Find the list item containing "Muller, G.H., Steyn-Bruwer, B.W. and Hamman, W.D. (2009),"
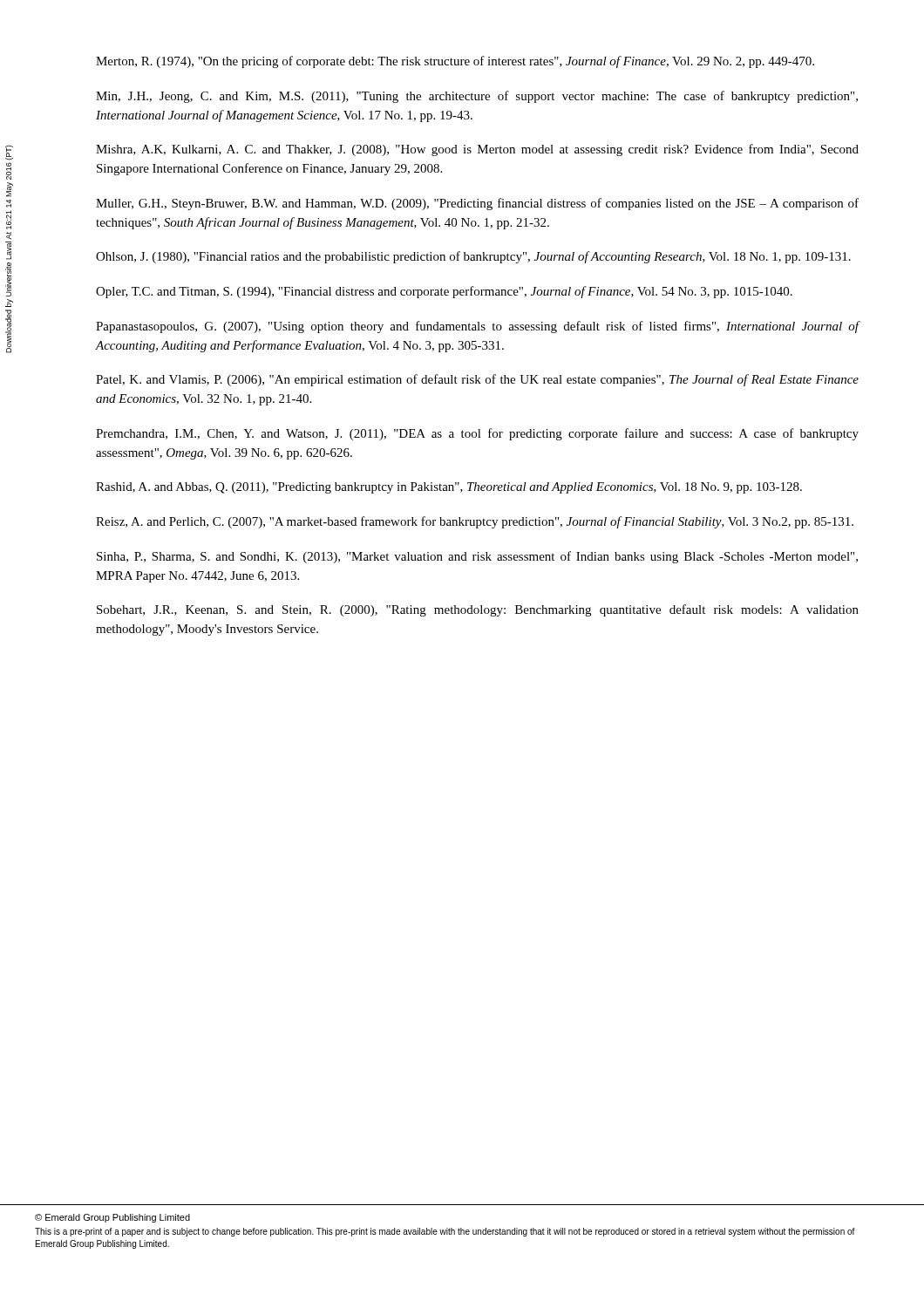Image resolution: width=924 pixels, height=1308 pixels. click(477, 212)
